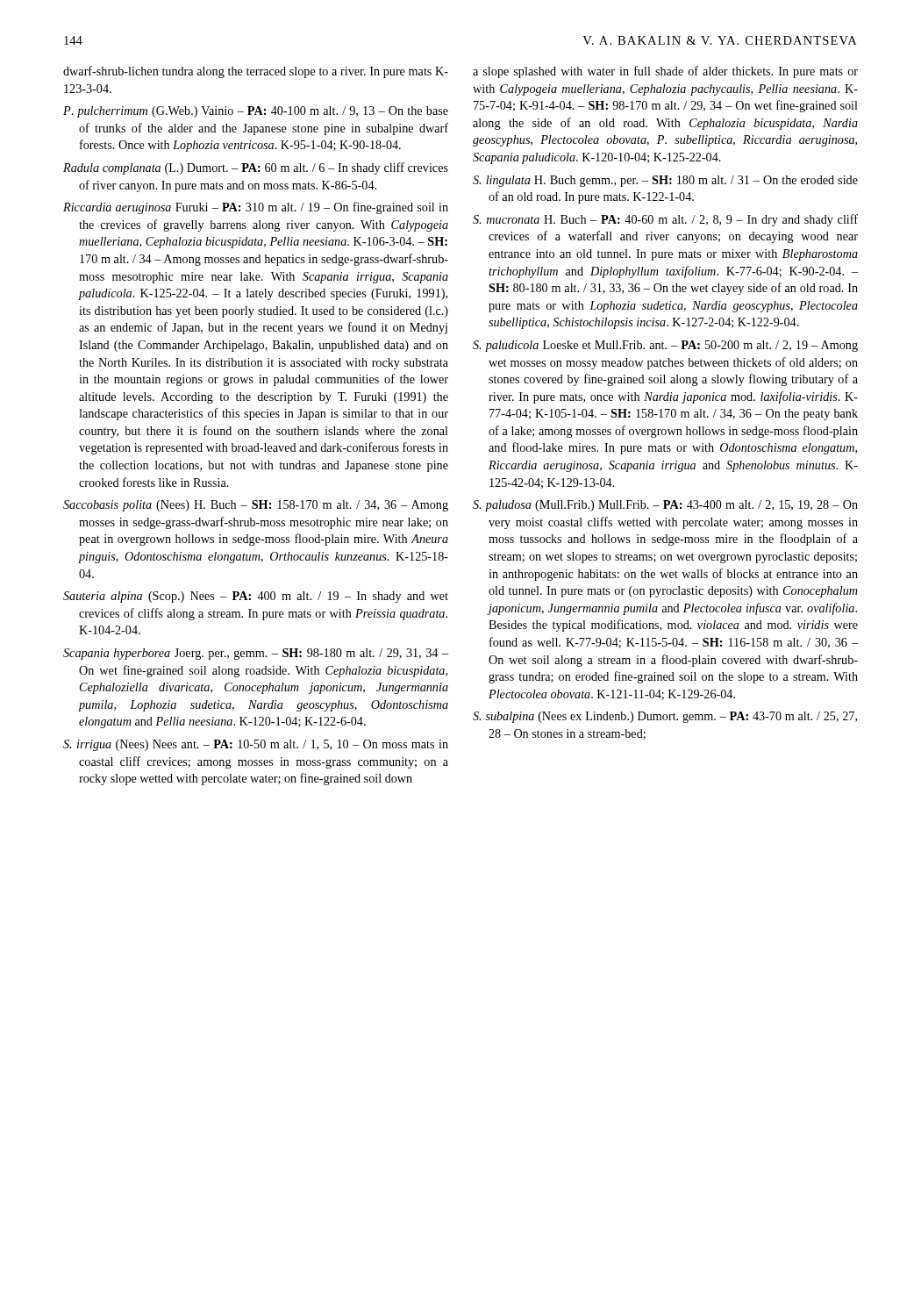Point to the block beginning "S. mucronata H."
This screenshot has height=1316, width=921.
click(x=665, y=271)
